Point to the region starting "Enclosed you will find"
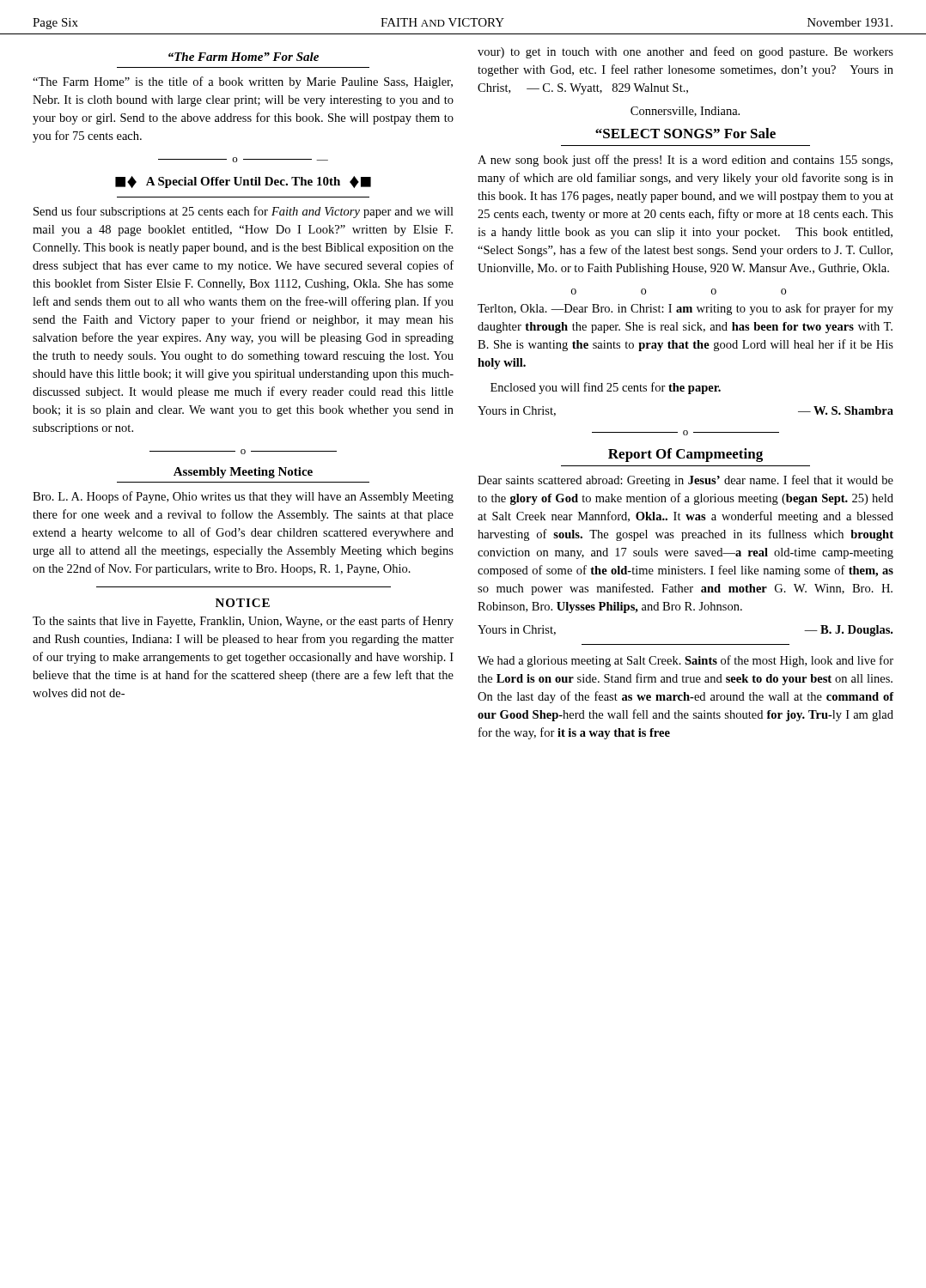This screenshot has width=926, height=1288. [599, 387]
